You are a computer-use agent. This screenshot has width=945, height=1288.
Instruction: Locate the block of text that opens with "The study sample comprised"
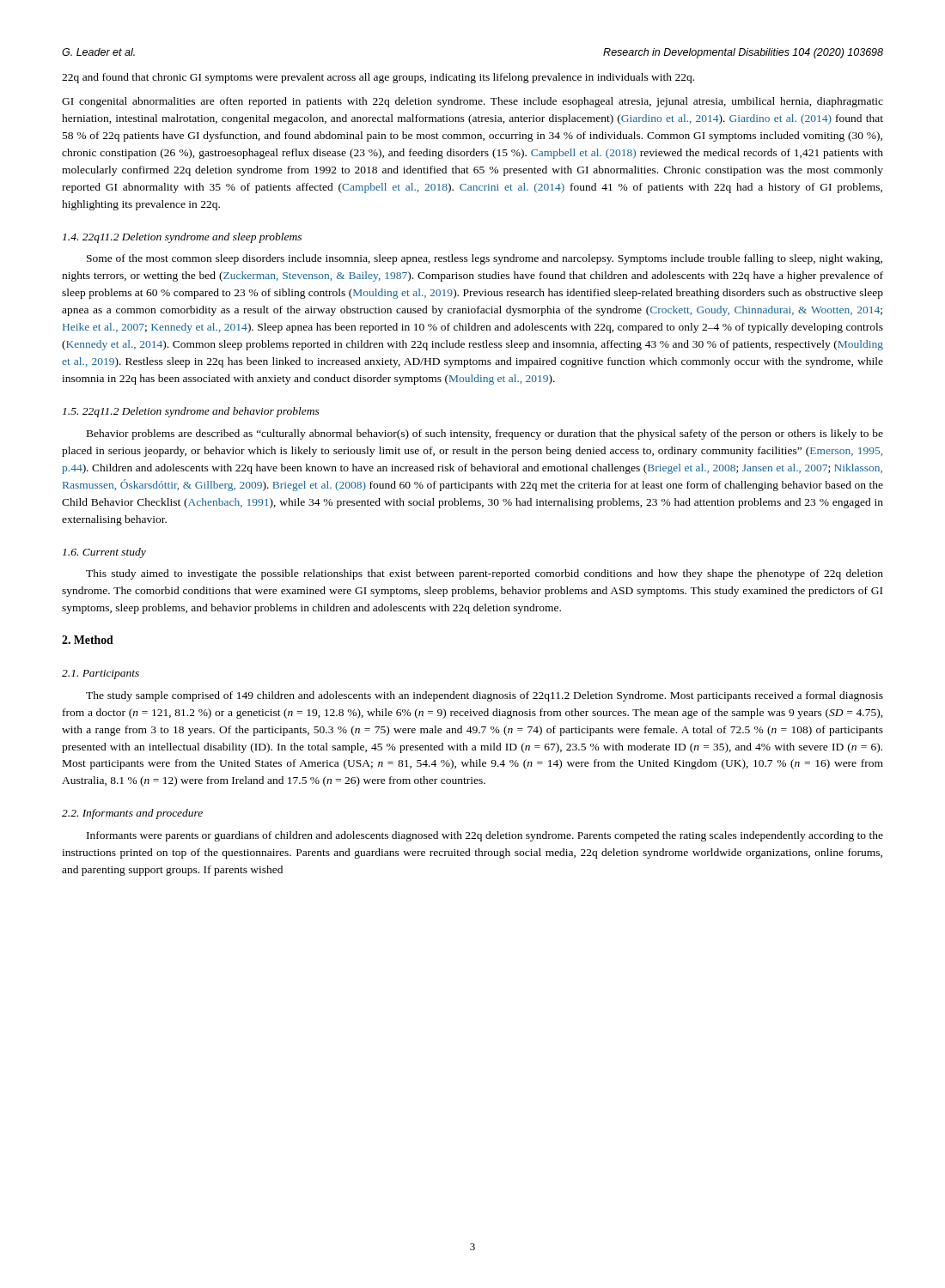click(x=472, y=738)
